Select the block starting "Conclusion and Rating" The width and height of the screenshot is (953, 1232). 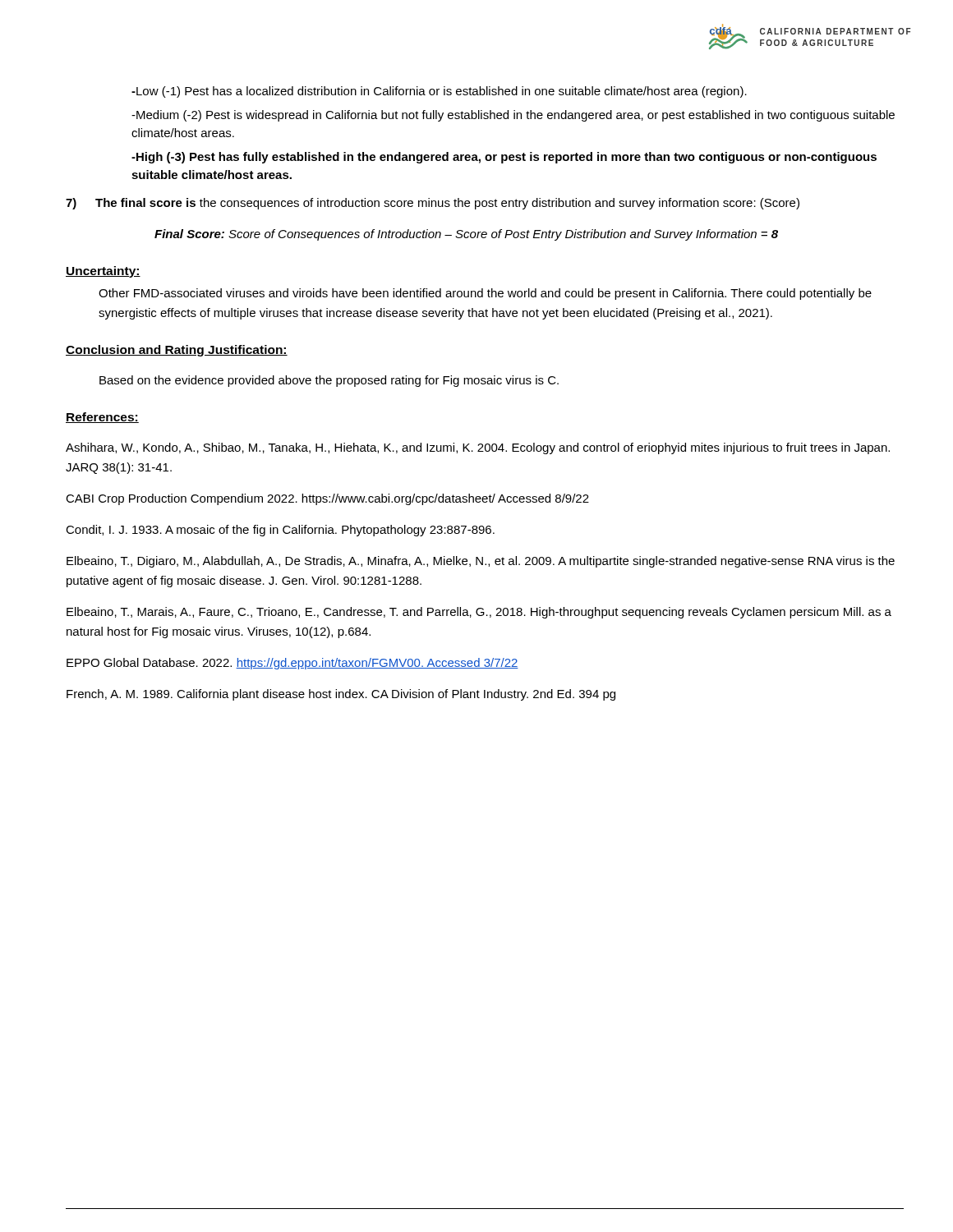coord(176,349)
